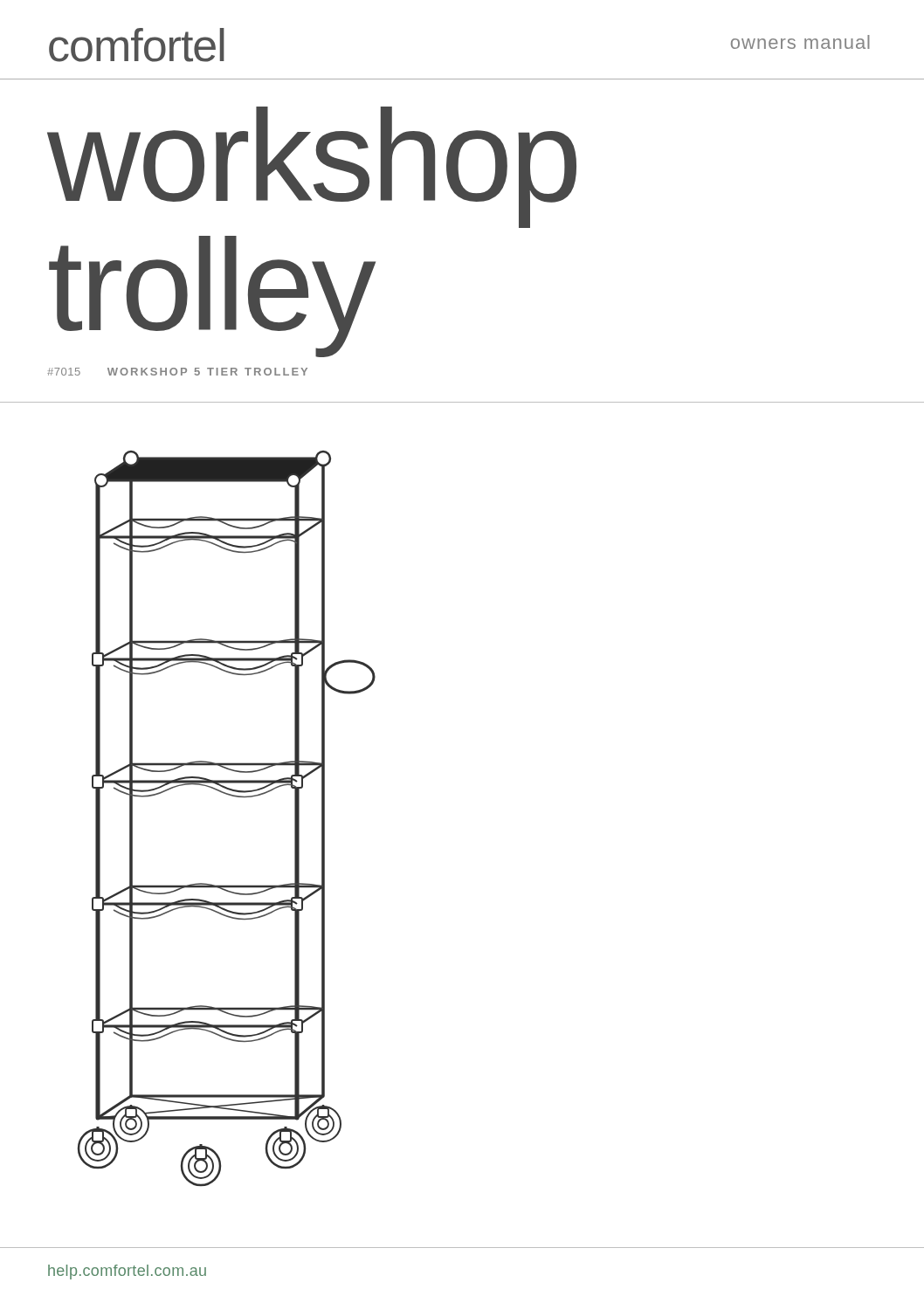The width and height of the screenshot is (924, 1310).
Task: Locate the illustration
Action: pos(218,803)
